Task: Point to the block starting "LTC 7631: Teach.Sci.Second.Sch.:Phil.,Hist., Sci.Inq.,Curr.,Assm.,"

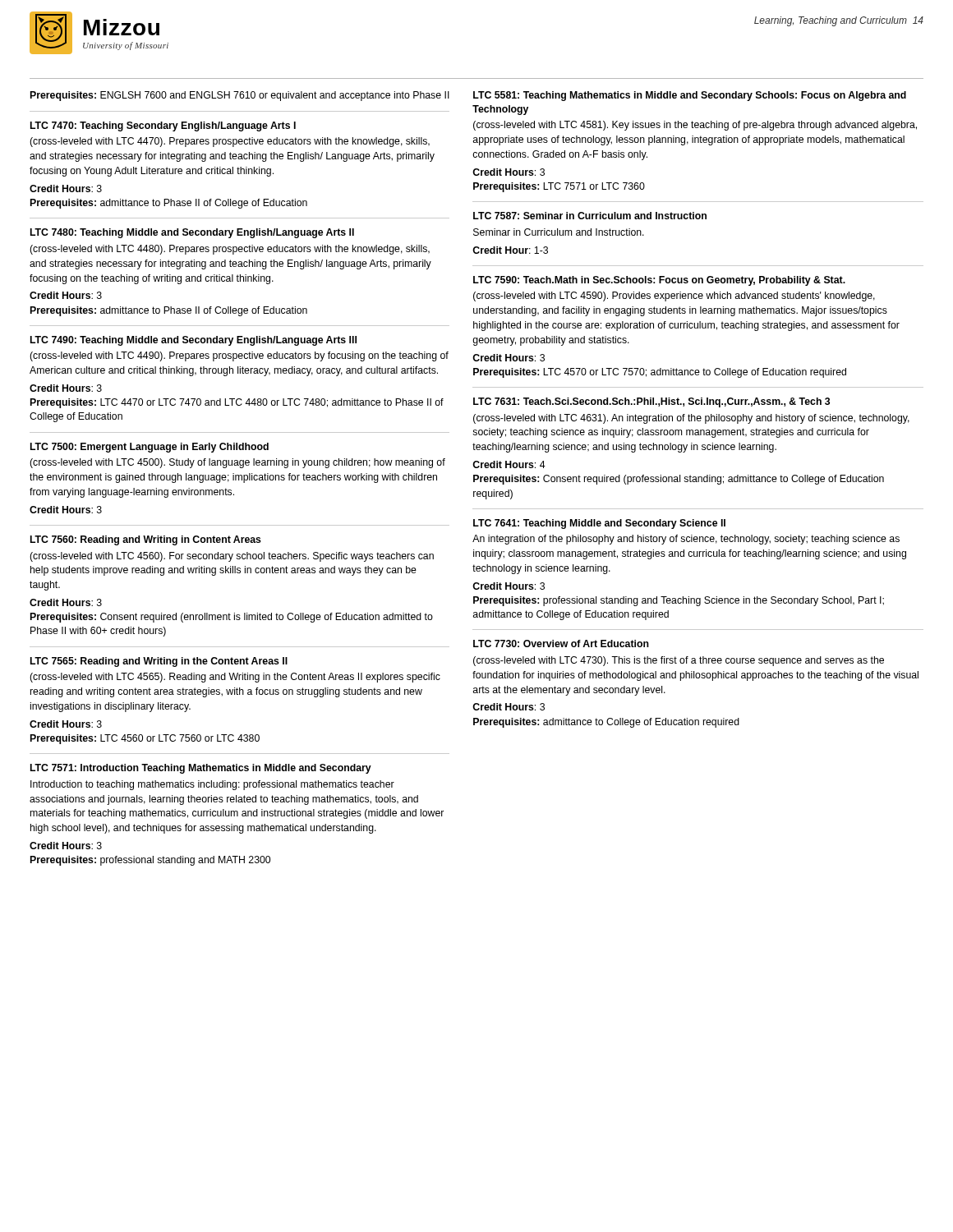Action: click(652, 402)
